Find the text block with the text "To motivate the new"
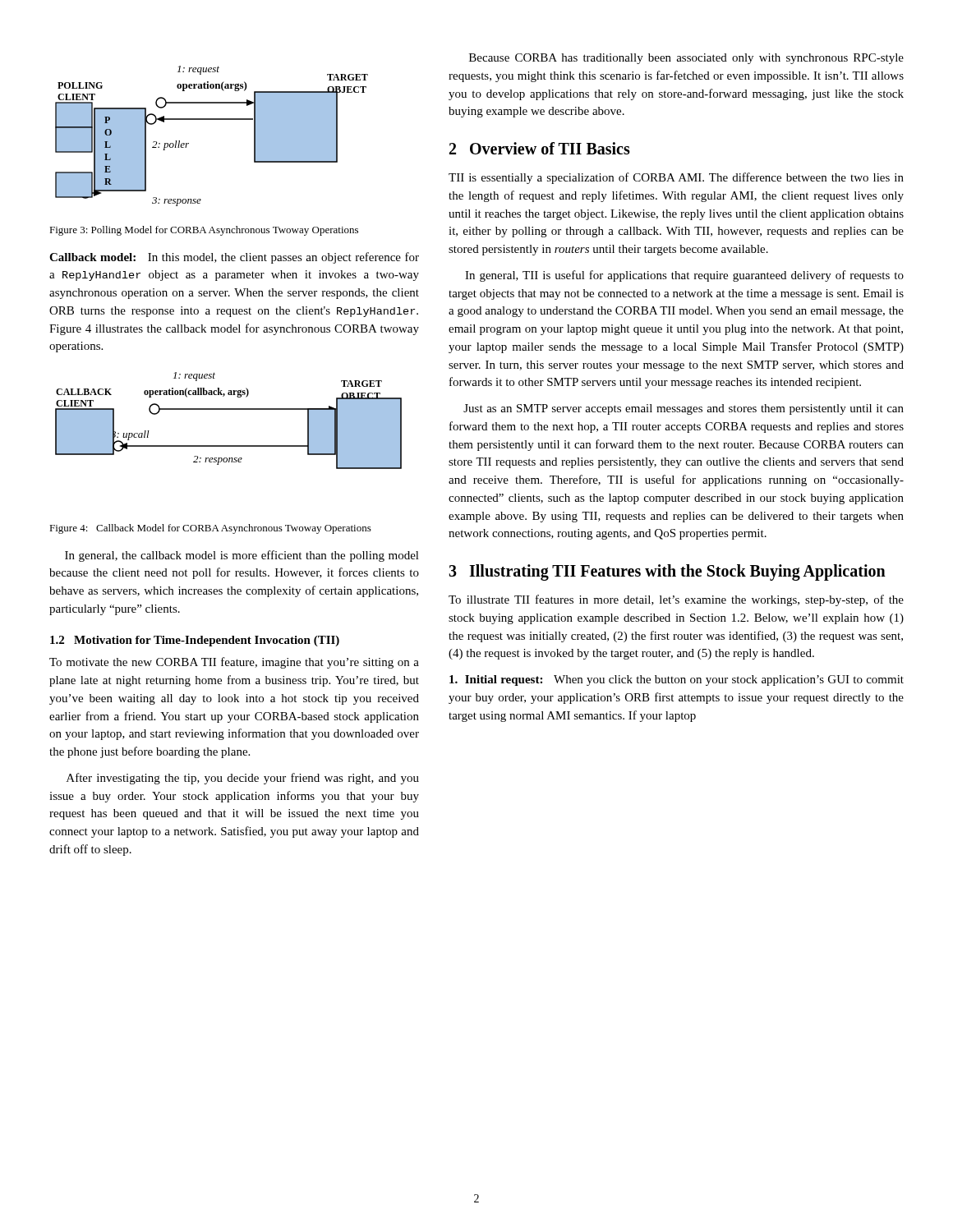 point(234,707)
